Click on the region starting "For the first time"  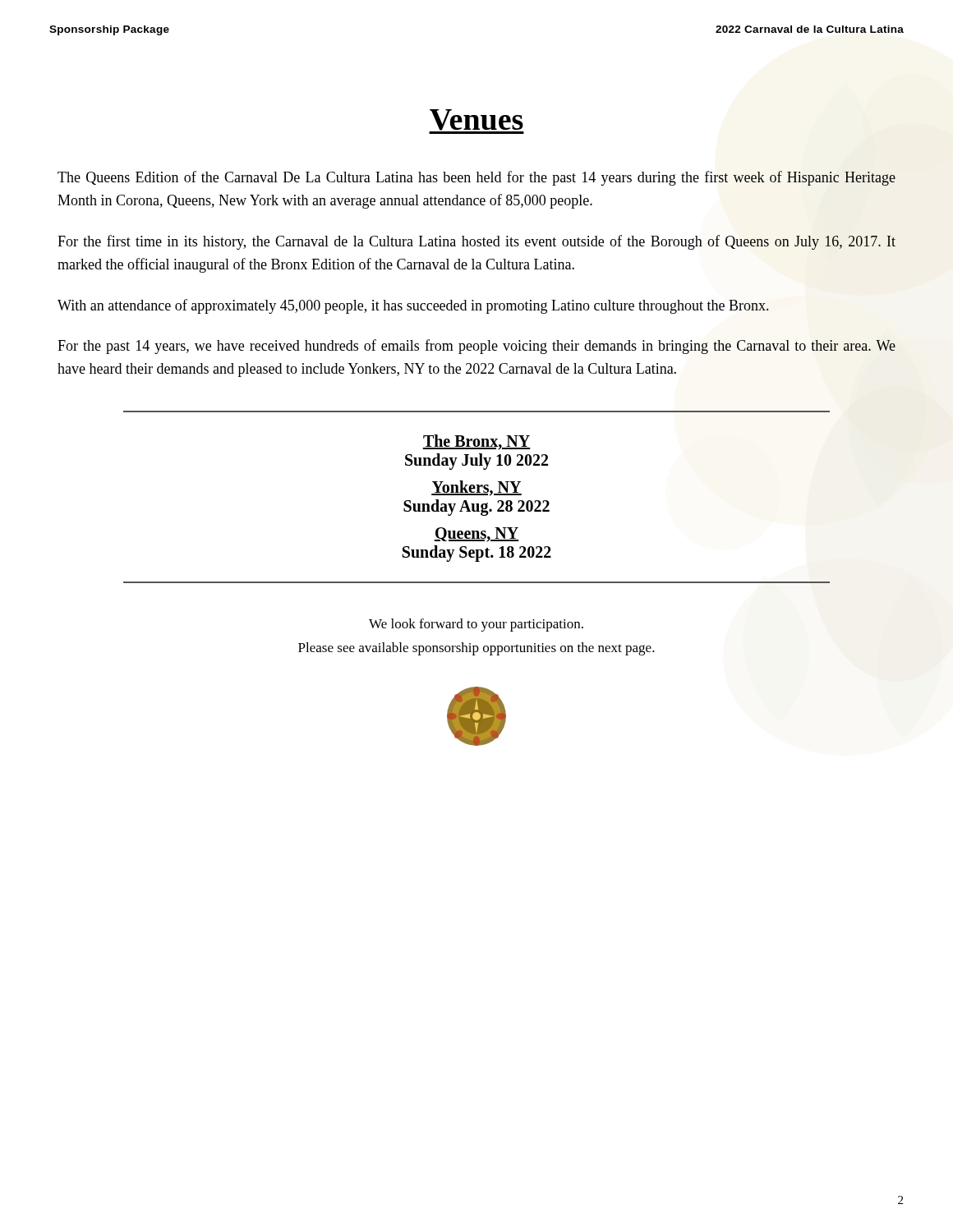coord(476,253)
